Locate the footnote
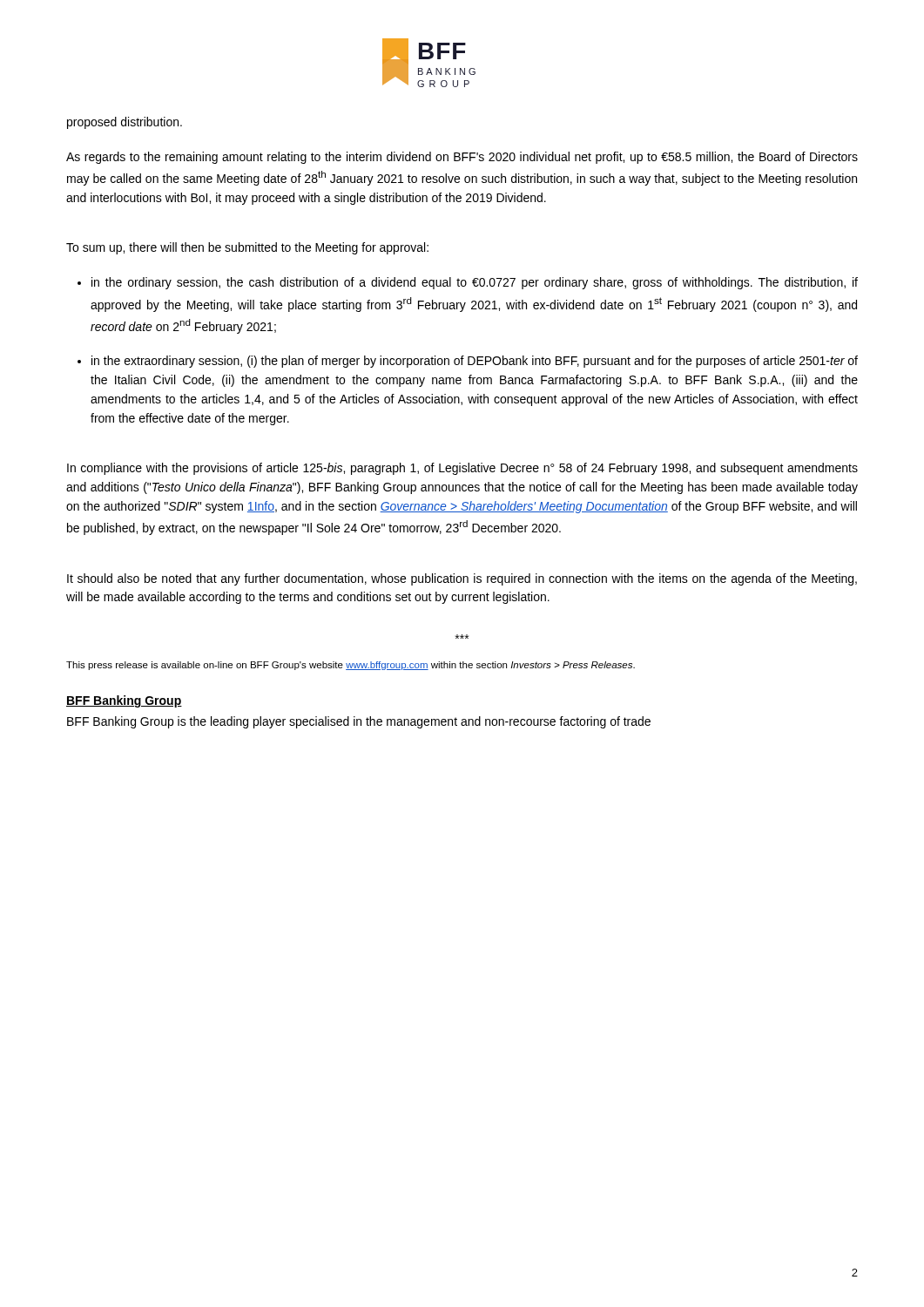The height and width of the screenshot is (1307, 924). 351,665
